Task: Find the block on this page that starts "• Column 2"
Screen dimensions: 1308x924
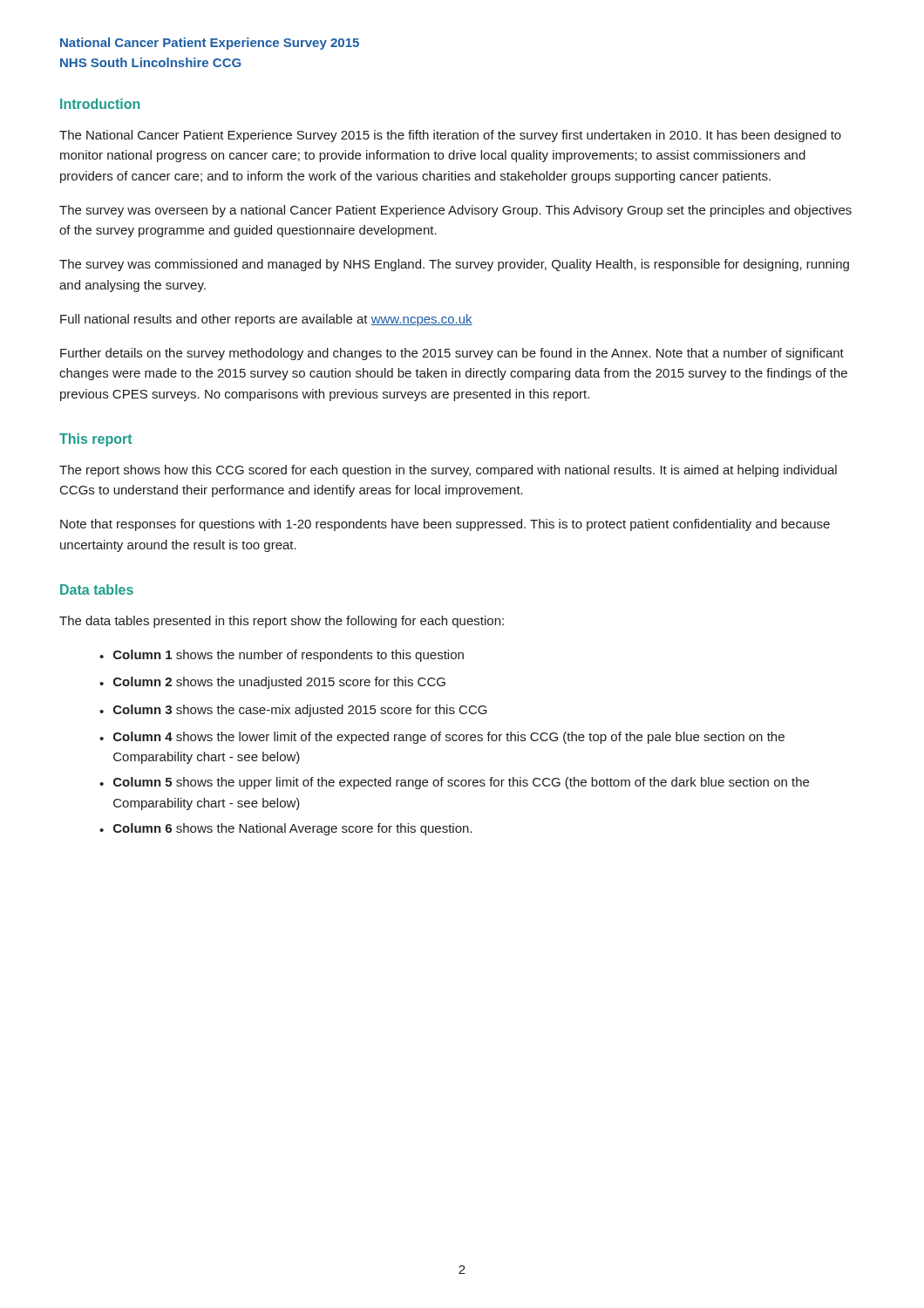Action: click(273, 683)
